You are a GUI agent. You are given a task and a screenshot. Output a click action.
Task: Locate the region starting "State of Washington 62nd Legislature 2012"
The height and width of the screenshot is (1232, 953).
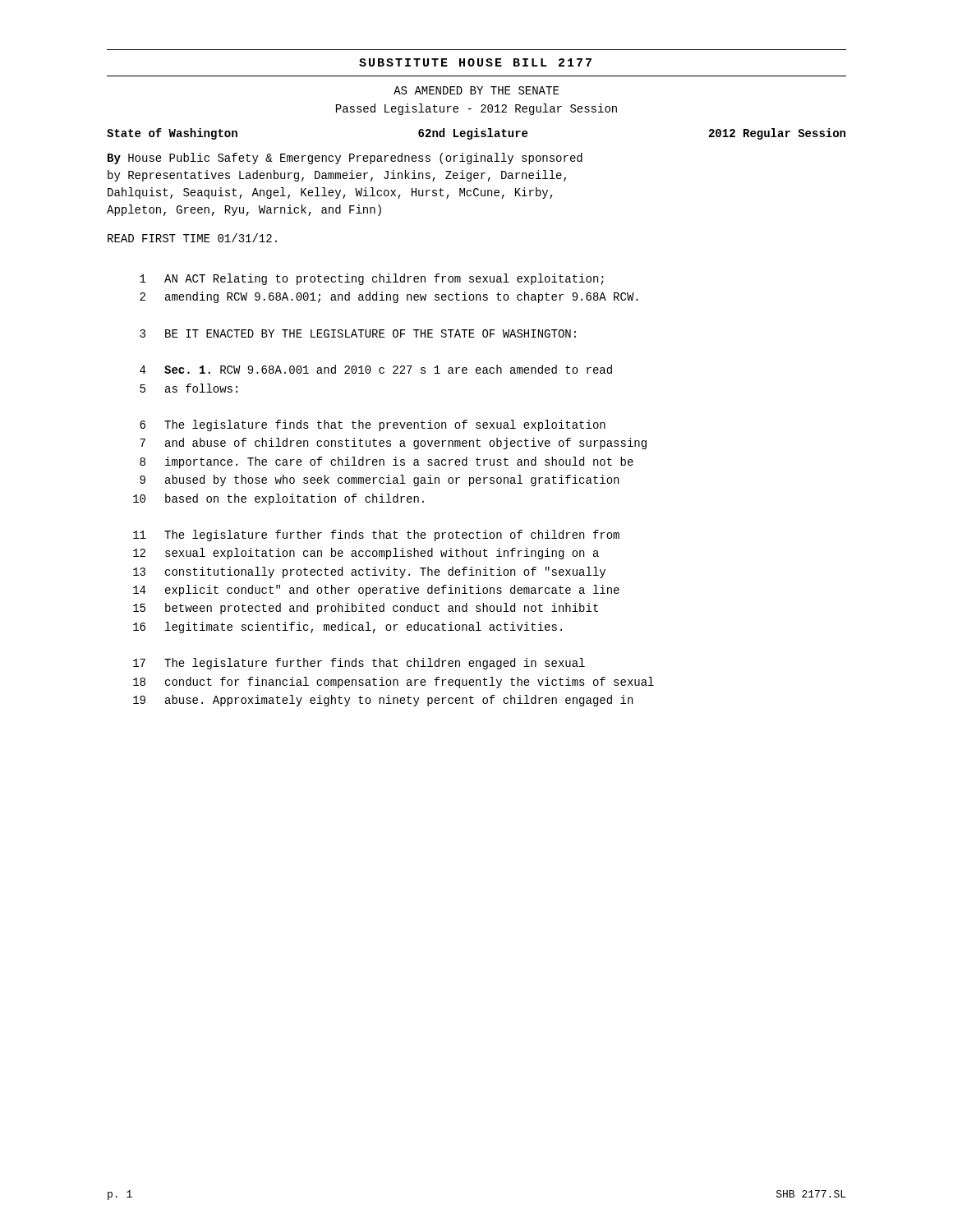(476, 134)
